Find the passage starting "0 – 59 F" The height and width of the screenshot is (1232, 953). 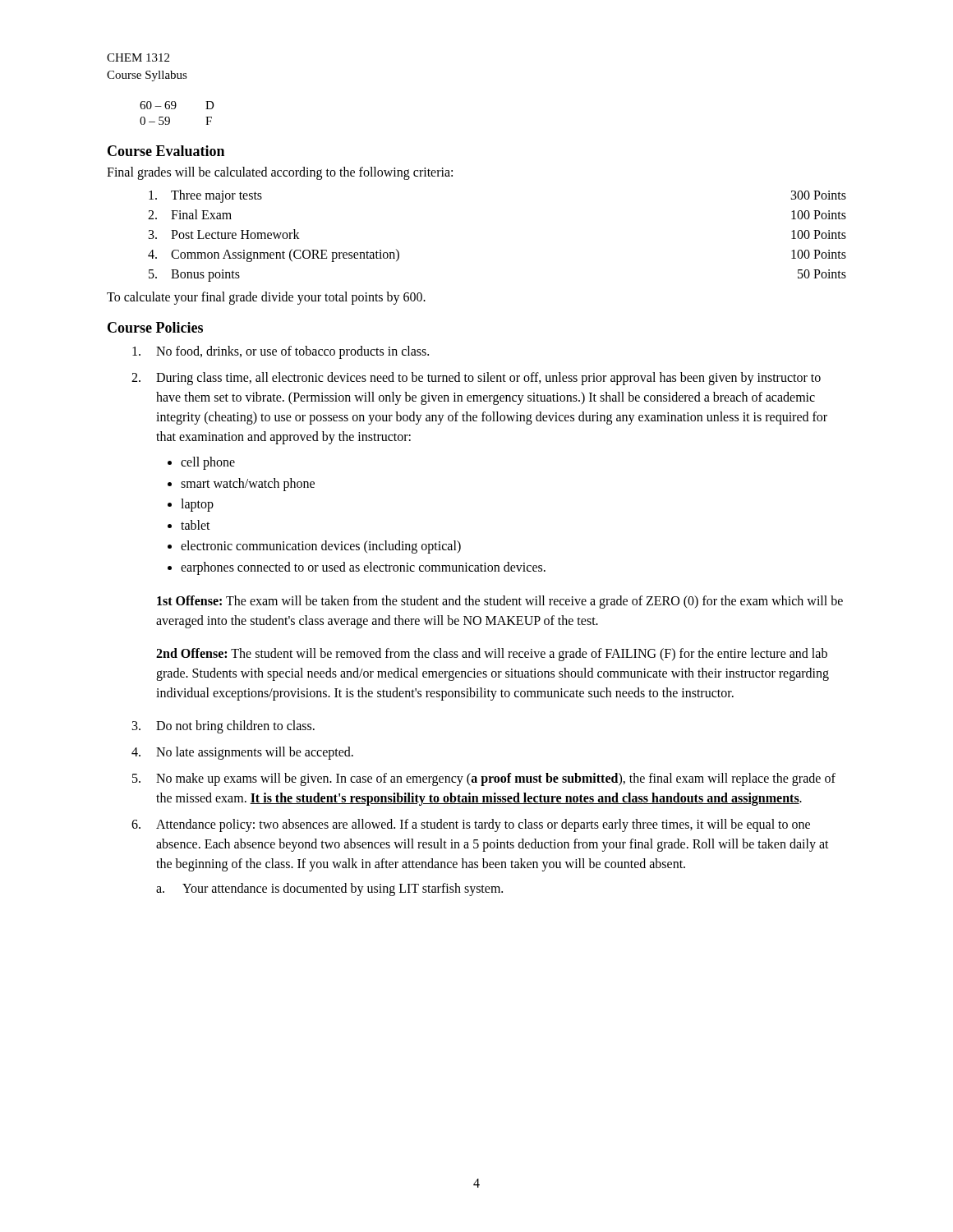[x=165, y=120]
